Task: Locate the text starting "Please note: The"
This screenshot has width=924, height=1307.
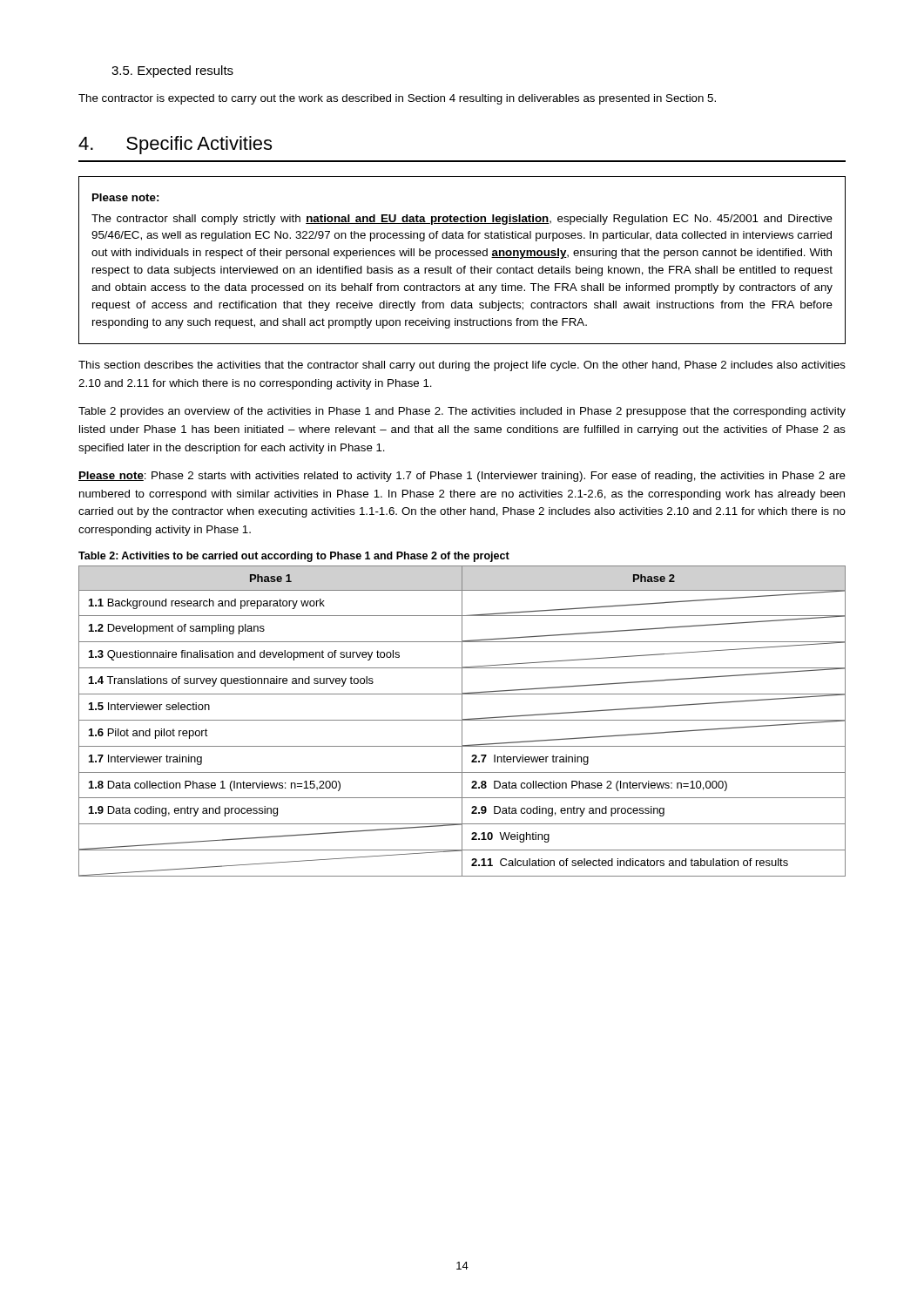Action: coord(462,260)
